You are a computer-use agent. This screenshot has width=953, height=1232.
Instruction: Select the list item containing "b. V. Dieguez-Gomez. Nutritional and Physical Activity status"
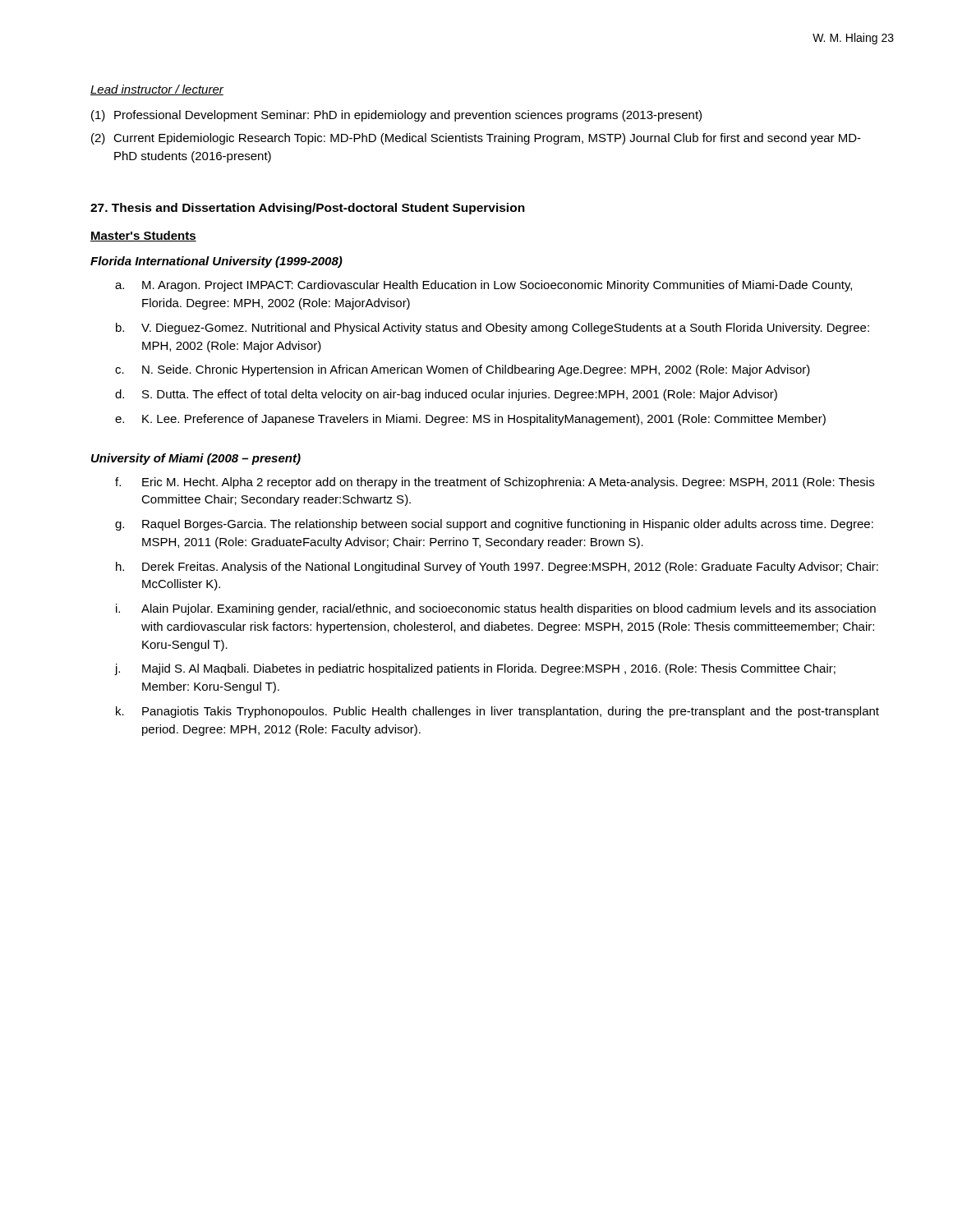497,336
